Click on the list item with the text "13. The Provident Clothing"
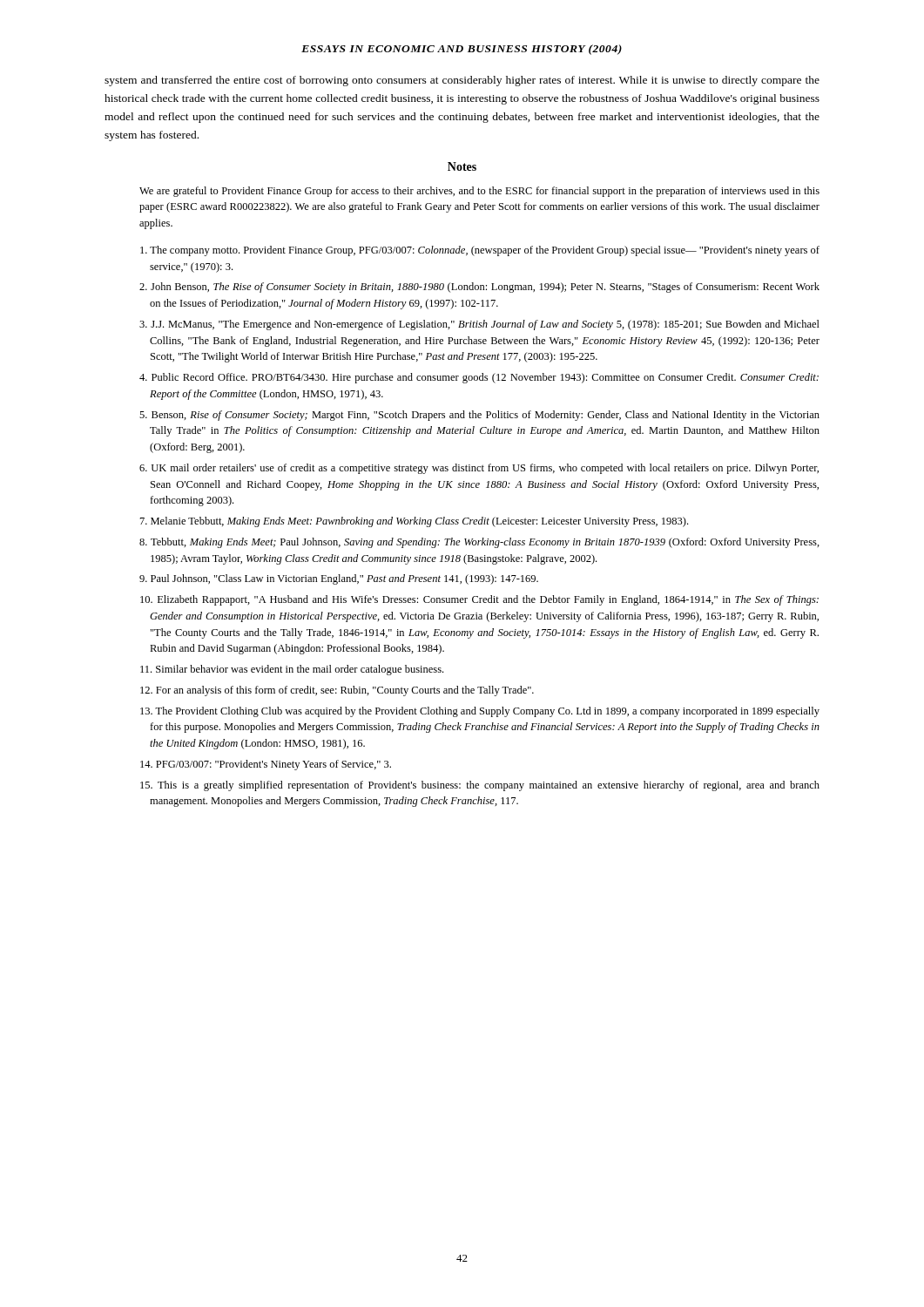The height and width of the screenshot is (1307, 924). (479, 727)
